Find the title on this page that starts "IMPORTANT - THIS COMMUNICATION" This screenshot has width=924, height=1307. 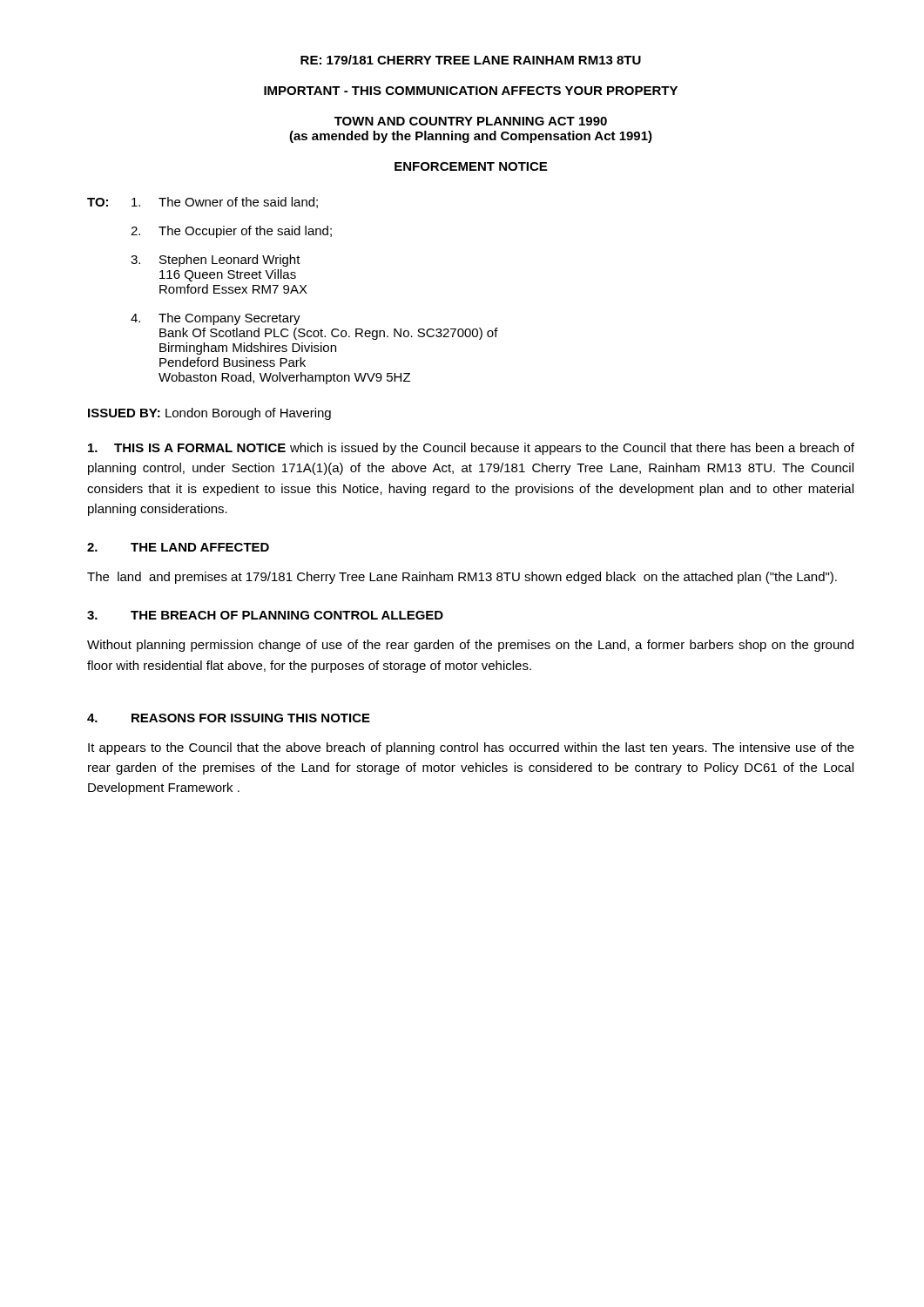click(x=471, y=90)
